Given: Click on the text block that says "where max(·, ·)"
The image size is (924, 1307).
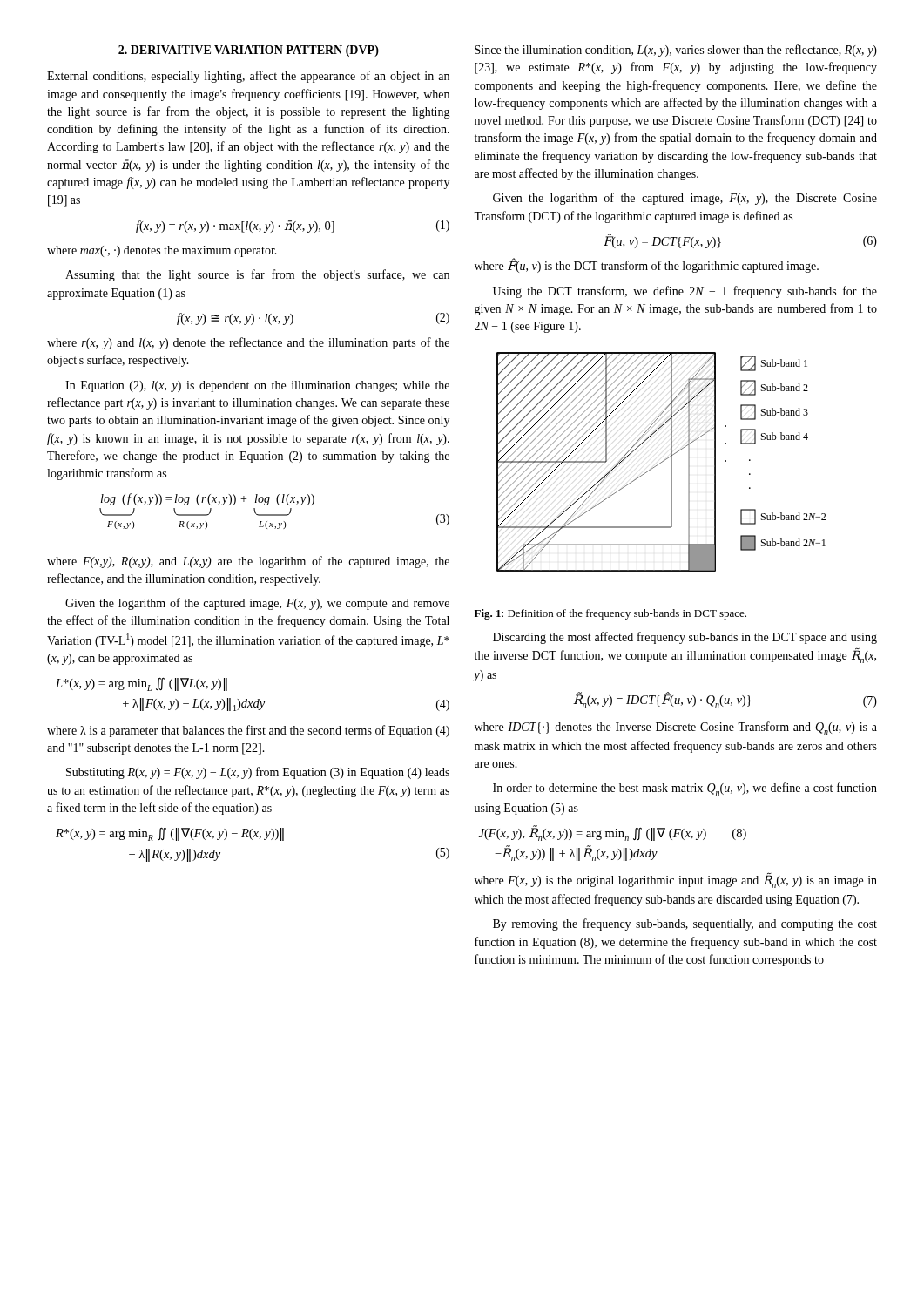Looking at the screenshot, I should click(248, 272).
